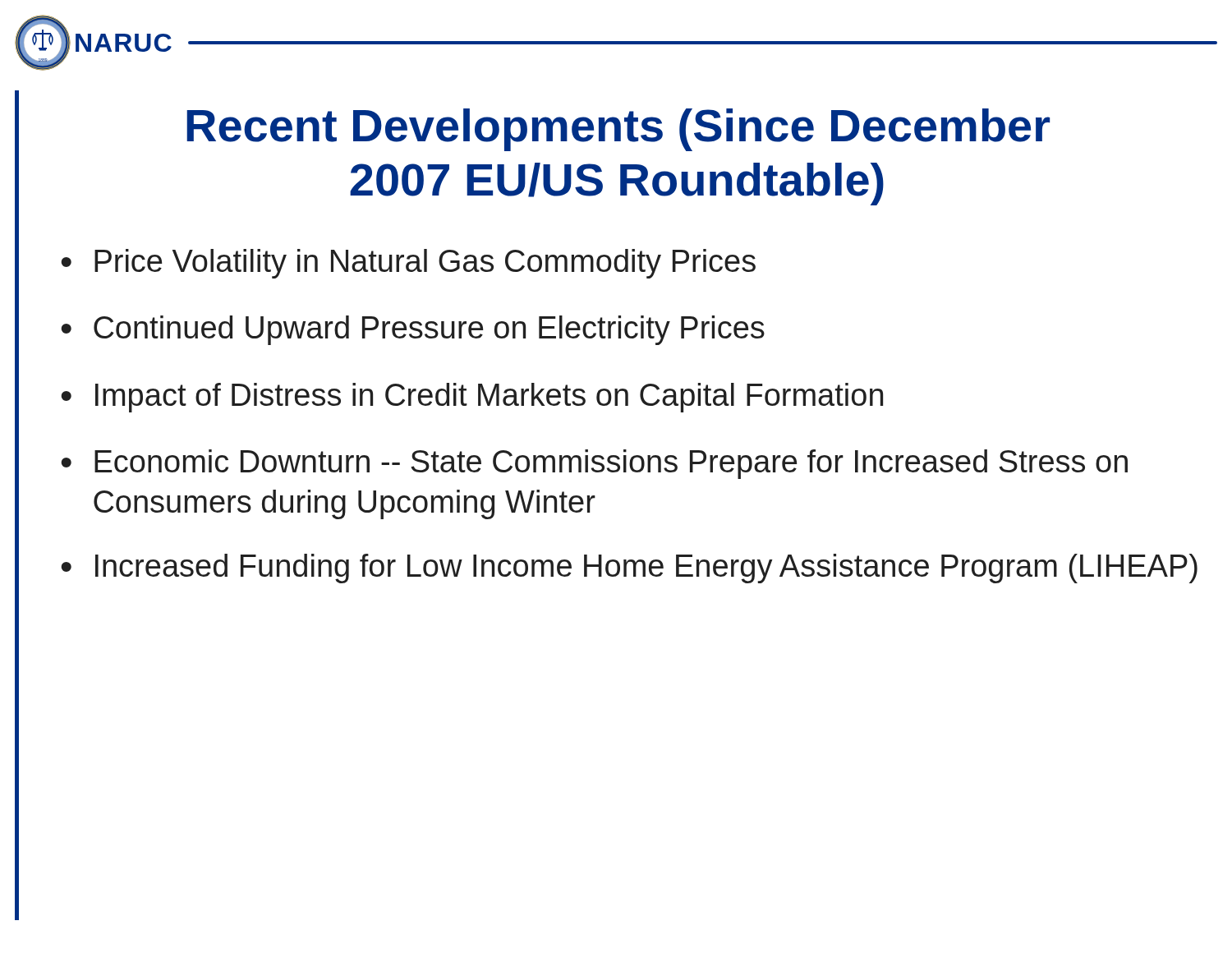Navigate to the text block starting "• Impact of Distress in Credit"
1232x953 pixels.
coord(630,397)
